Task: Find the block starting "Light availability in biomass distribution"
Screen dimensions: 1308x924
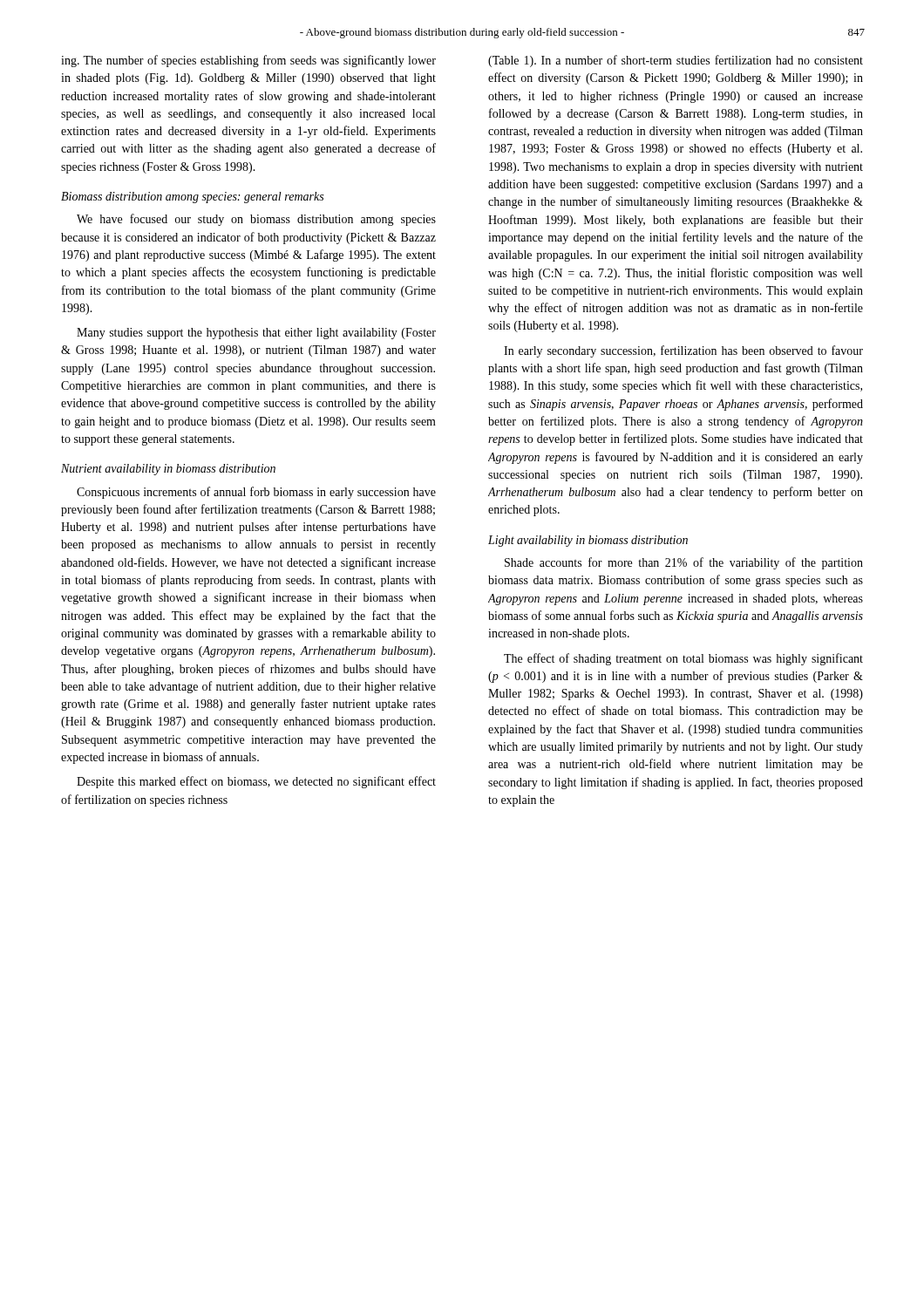Action: pyautogui.click(x=588, y=540)
